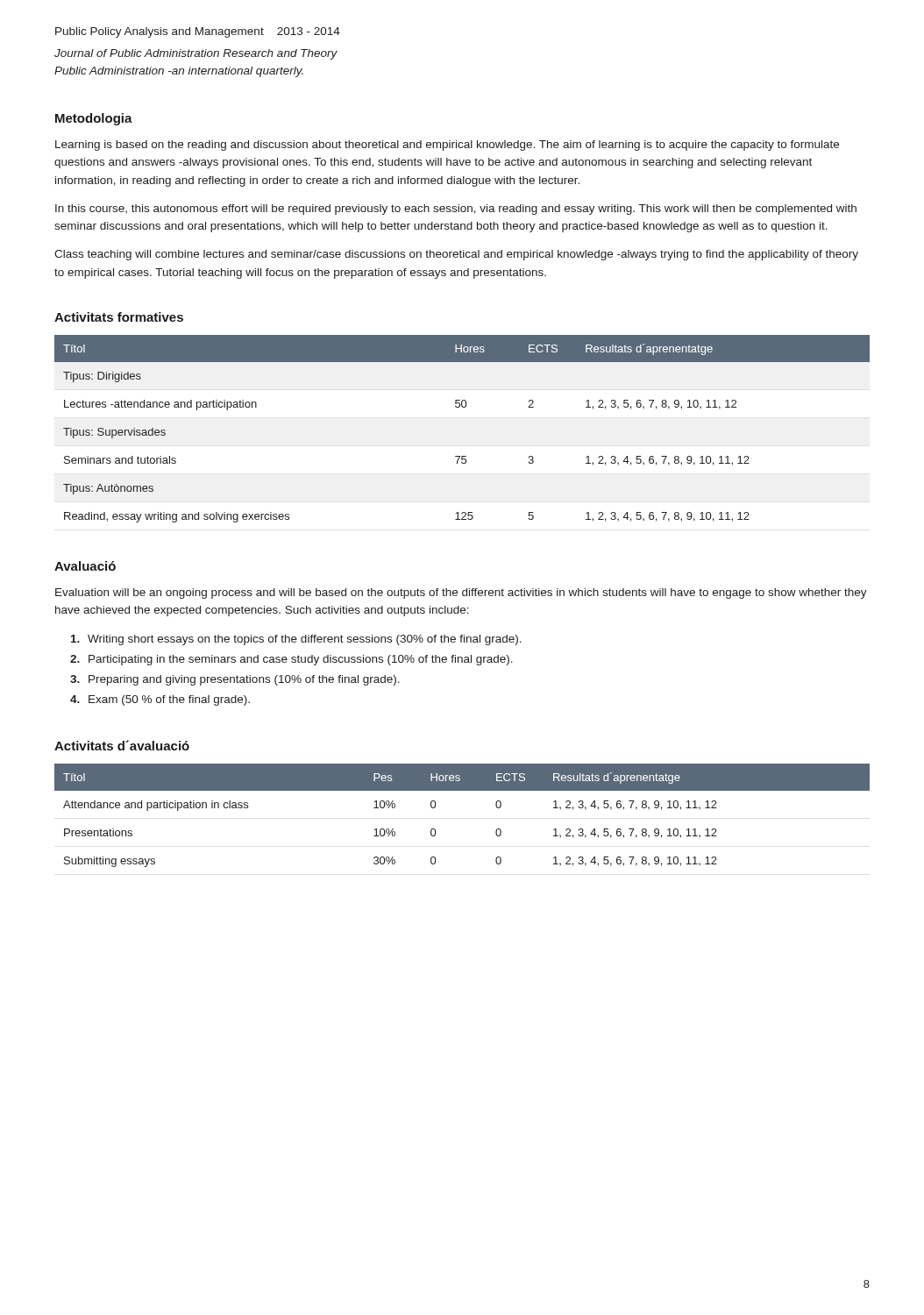Viewport: 924px width, 1315px height.
Task: Point to the block beginning "Evaluation will be an"
Action: [460, 601]
